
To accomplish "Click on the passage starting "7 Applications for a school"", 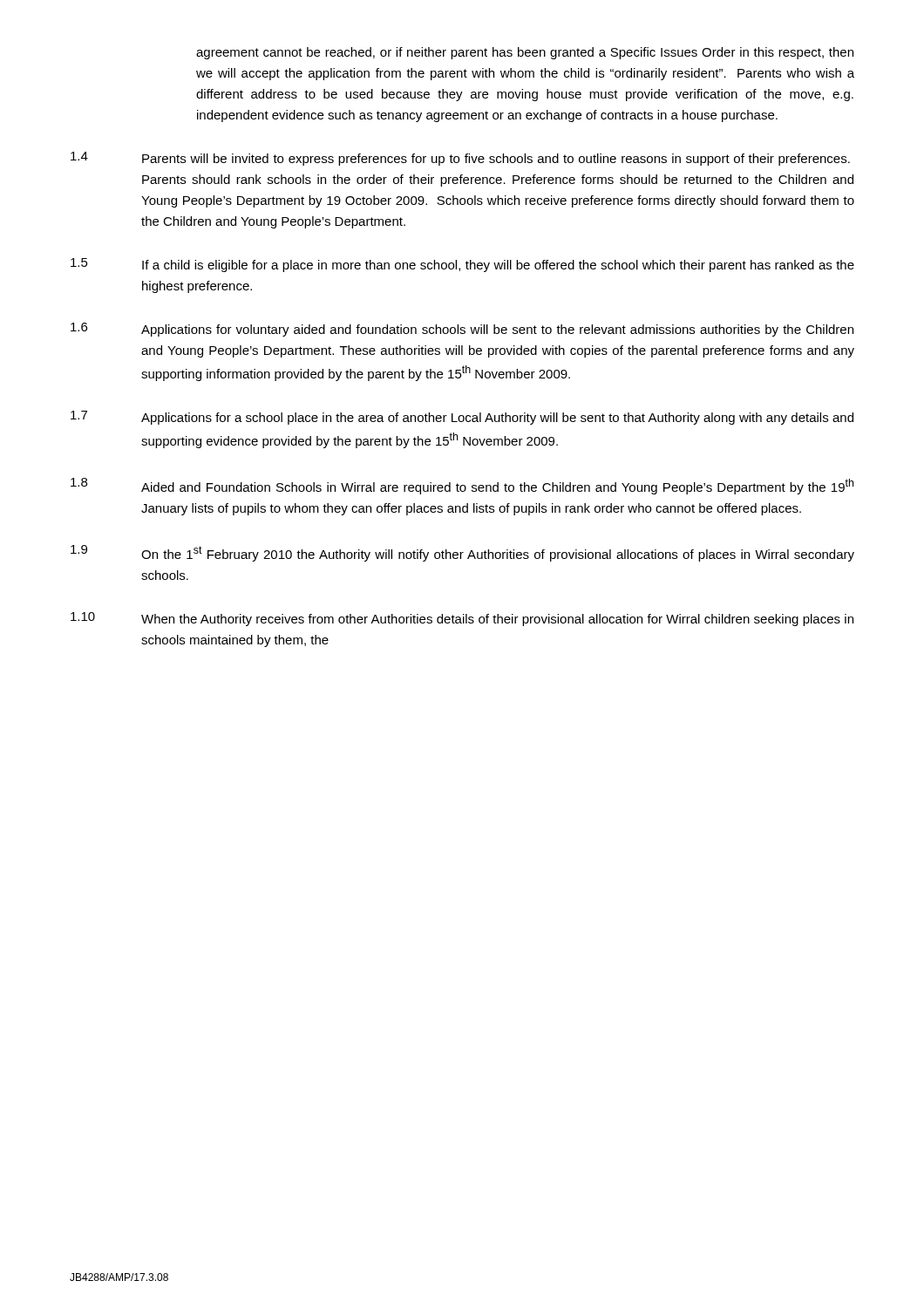I will click(462, 429).
